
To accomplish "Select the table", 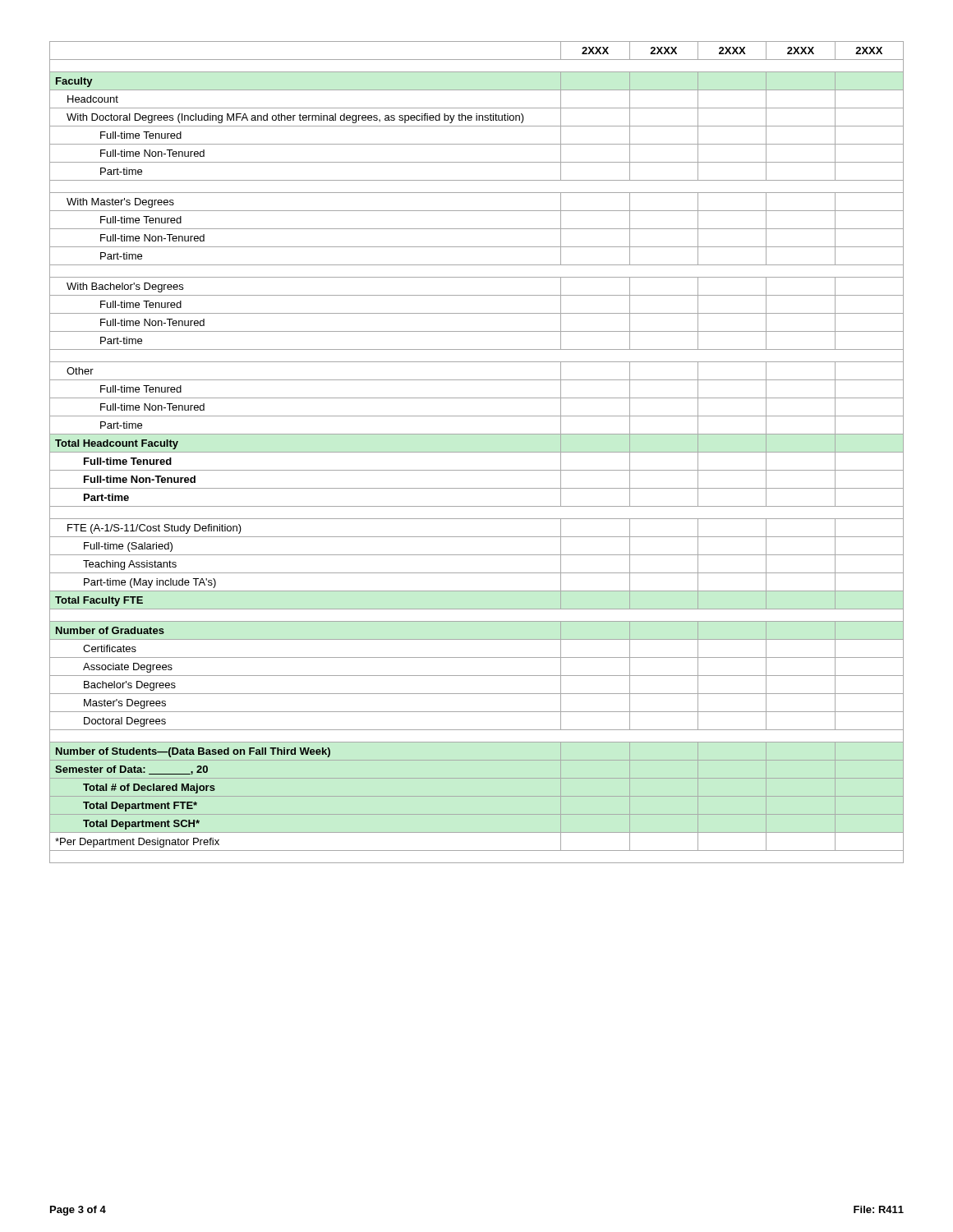I will pos(476,452).
